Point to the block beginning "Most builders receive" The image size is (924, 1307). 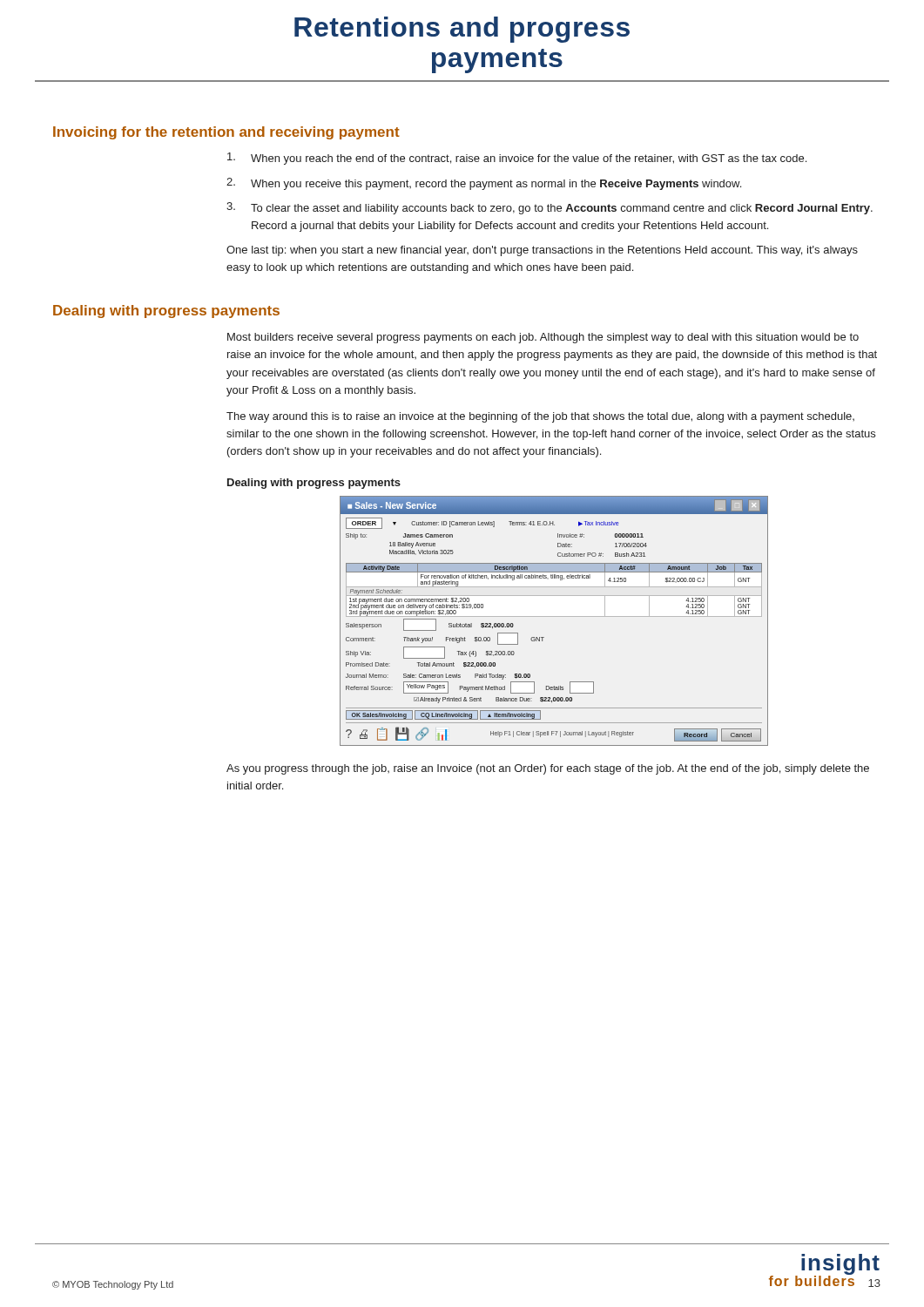[552, 363]
